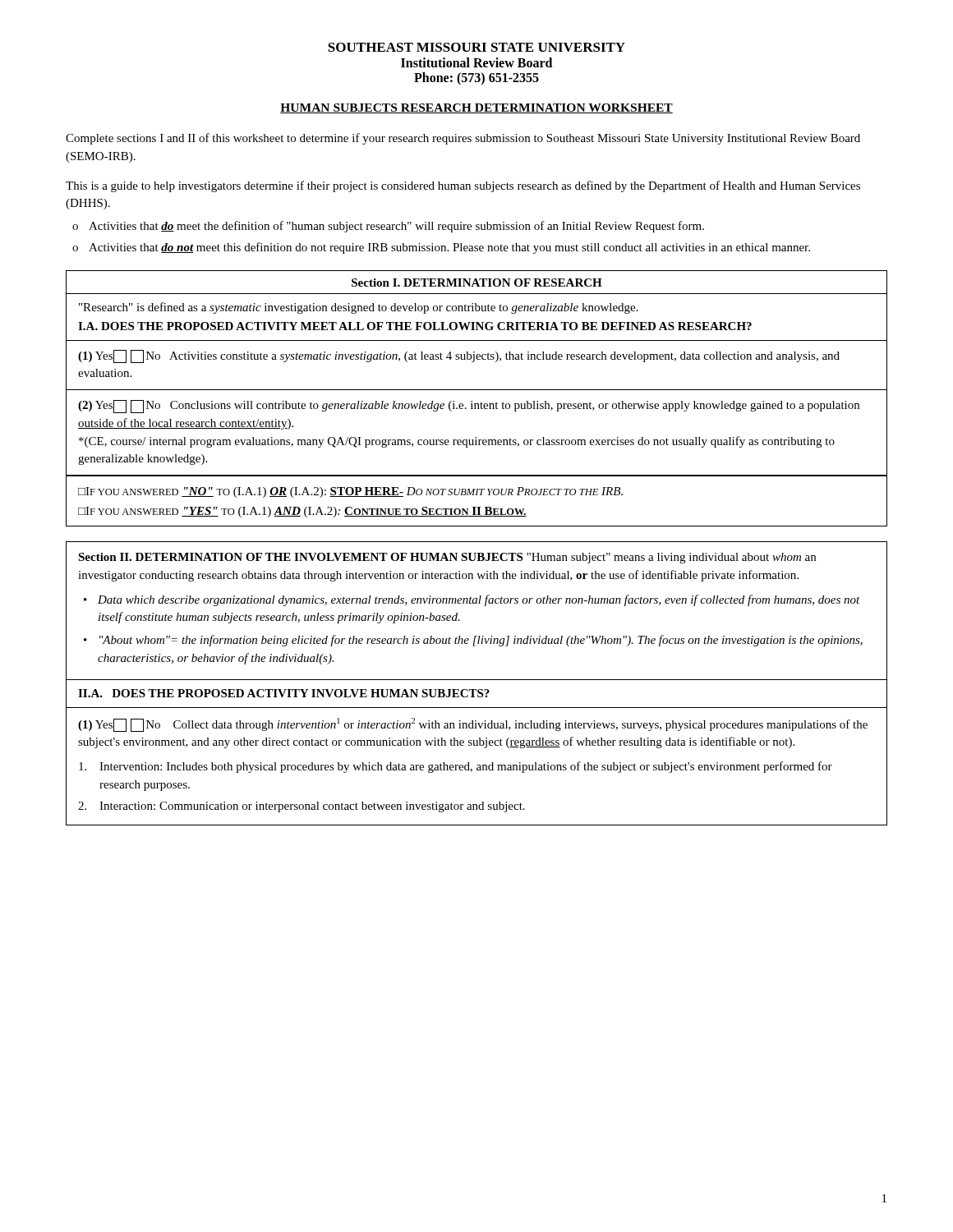Where is the passage that starts "(1) Yes No Activities constitute a systematic investigation,"?
The height and width of the screenshot is (1232, 953).
click(x=459, y=364)
